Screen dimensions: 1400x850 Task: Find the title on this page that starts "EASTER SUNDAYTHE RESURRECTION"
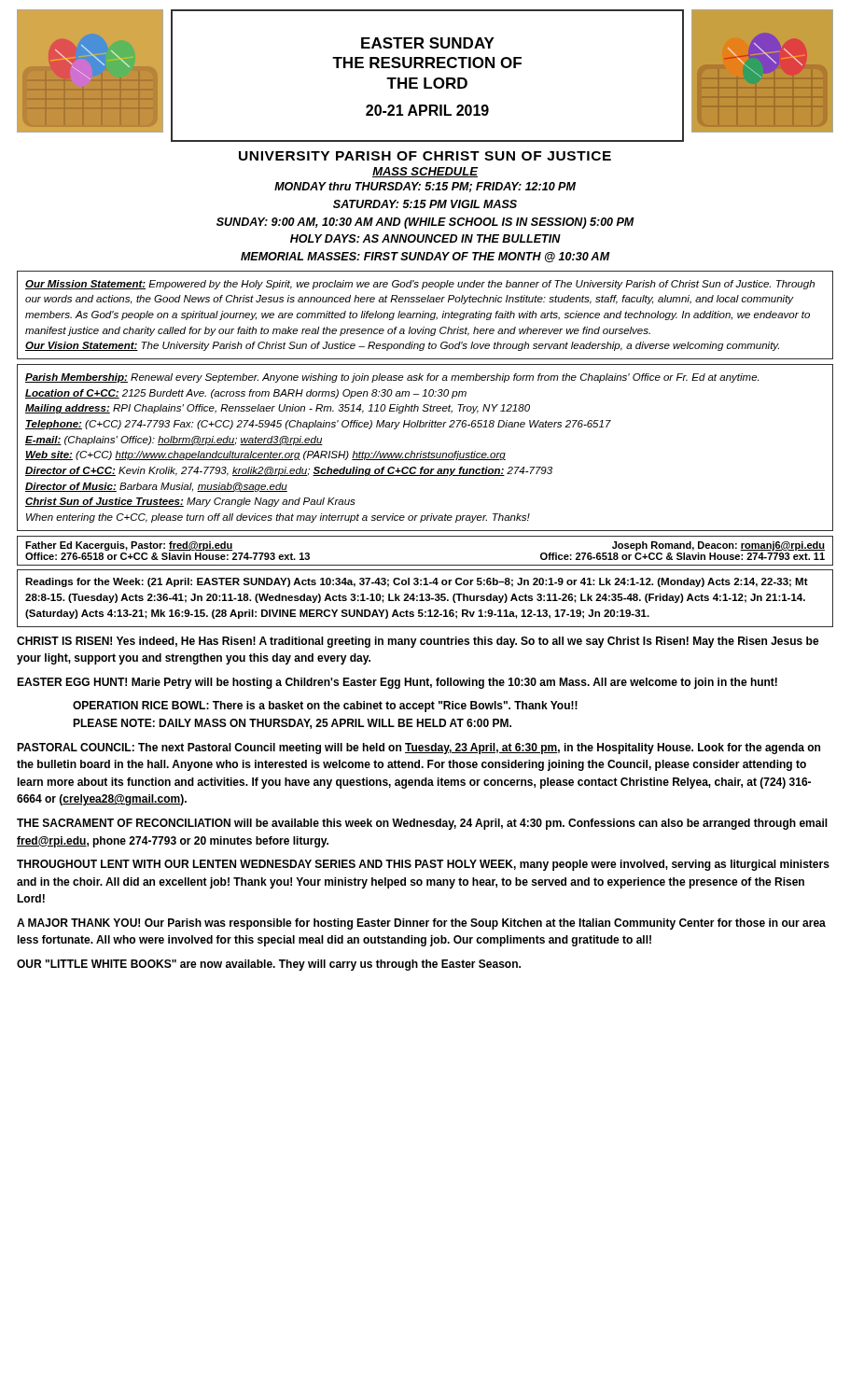pos(427,77)
